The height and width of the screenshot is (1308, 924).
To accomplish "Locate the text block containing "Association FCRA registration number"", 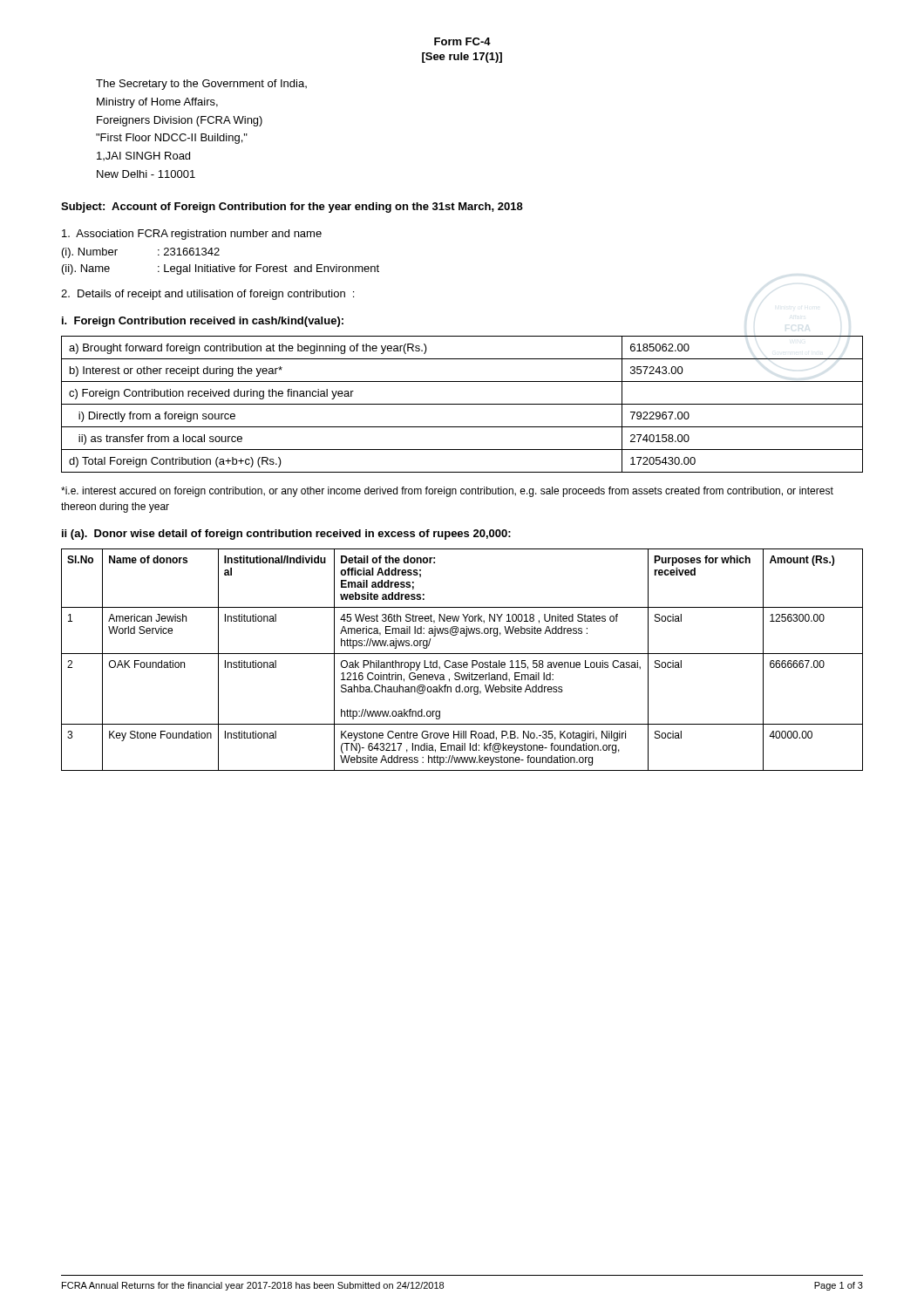I will point(191,233).
